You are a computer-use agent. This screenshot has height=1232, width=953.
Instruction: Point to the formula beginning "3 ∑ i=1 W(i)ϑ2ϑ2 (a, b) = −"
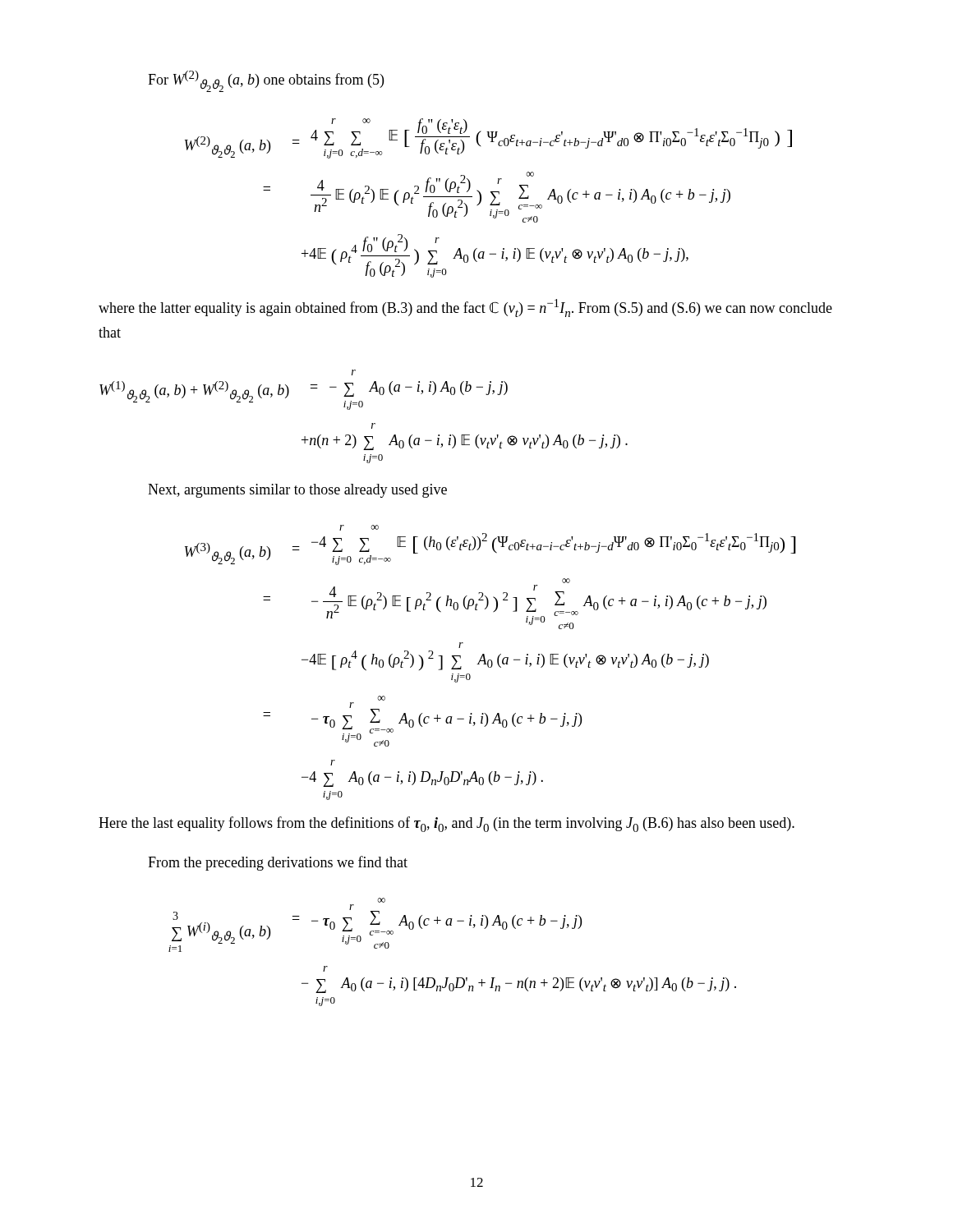[381, 900]
